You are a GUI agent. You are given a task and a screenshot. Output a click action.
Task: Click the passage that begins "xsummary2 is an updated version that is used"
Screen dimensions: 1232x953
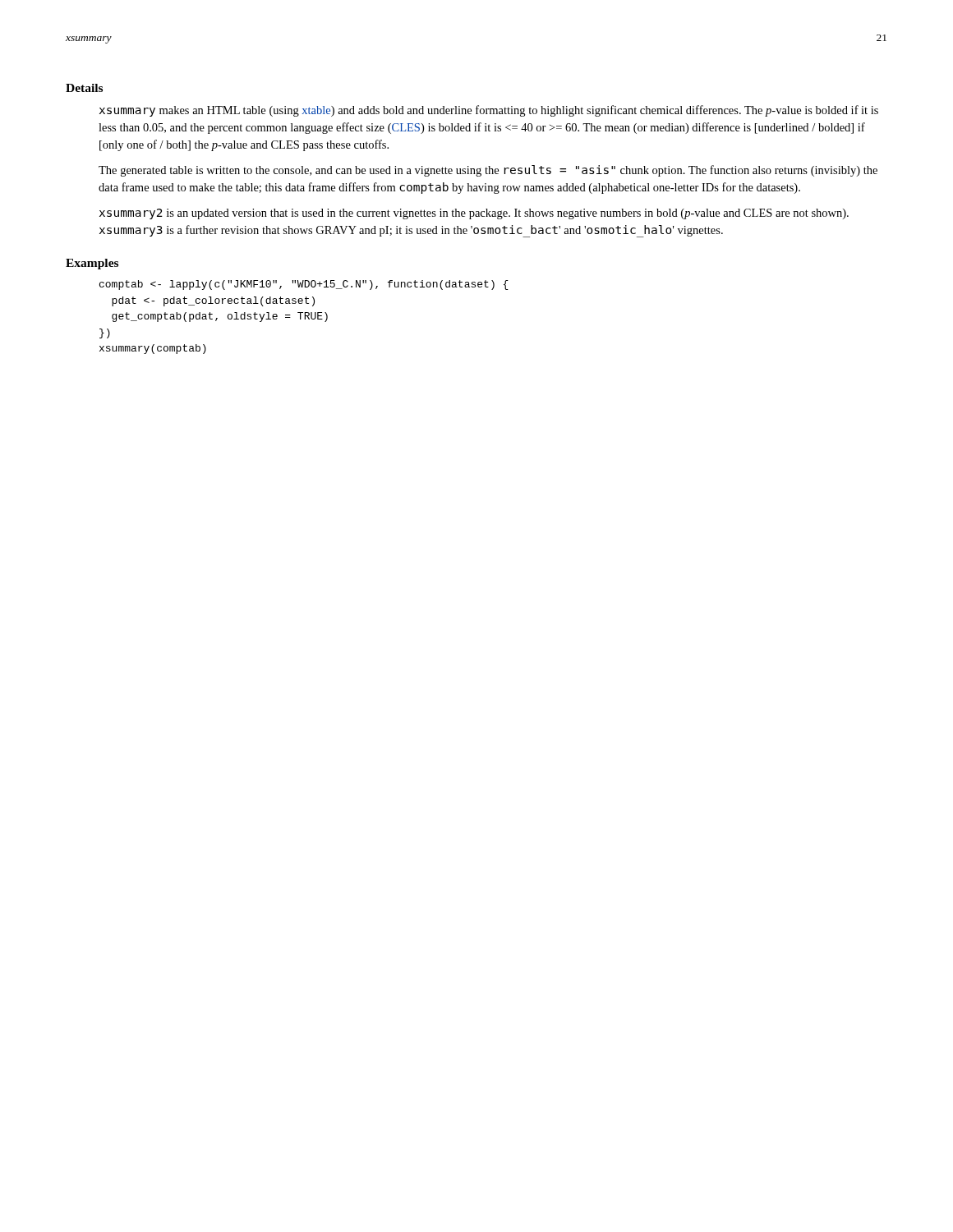[x=474, y=221]
